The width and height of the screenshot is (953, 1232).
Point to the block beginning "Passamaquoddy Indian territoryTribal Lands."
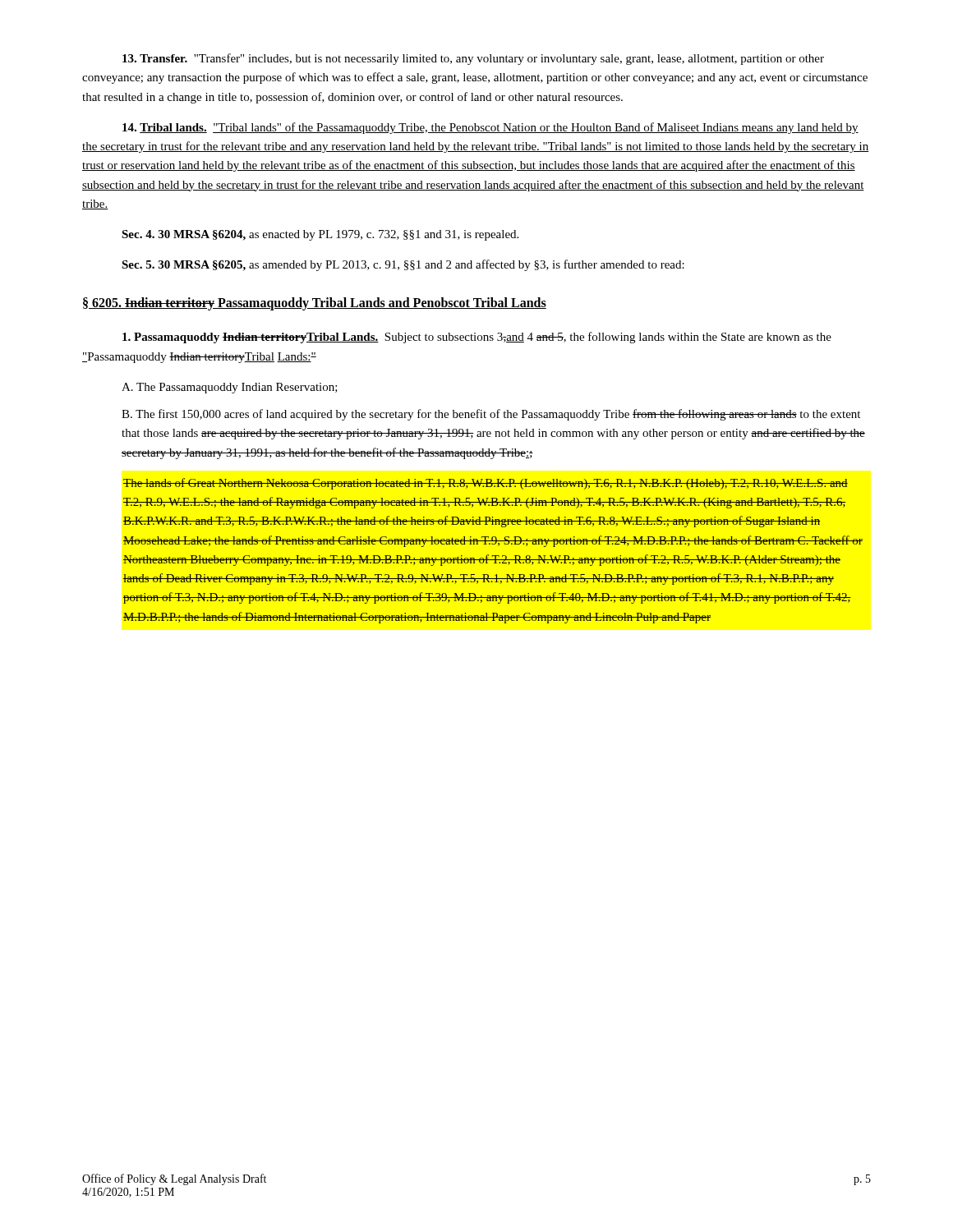[457, 347]
